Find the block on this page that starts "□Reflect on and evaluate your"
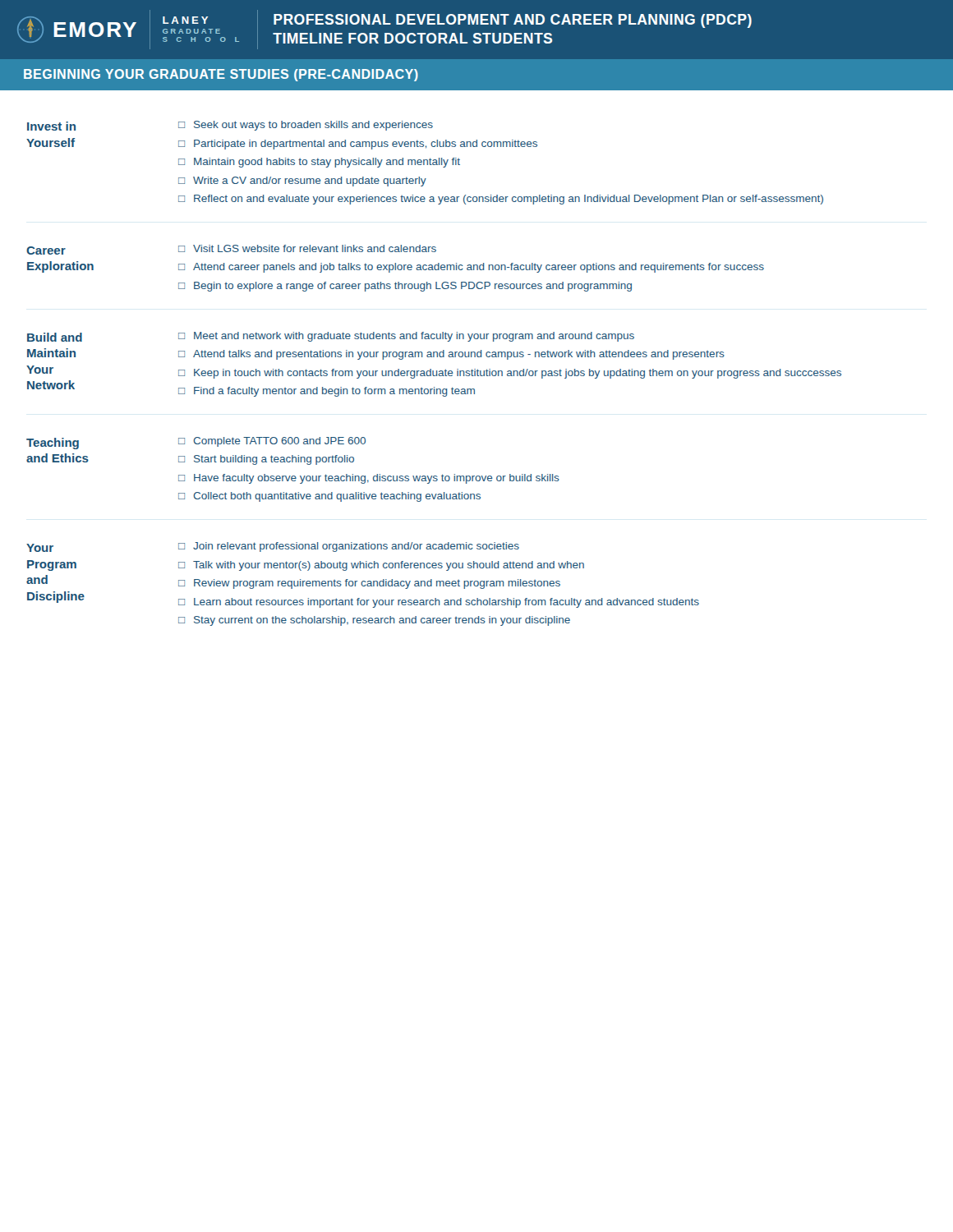The width and height of the screenshot is (953, 1232). tap(501, 199)
